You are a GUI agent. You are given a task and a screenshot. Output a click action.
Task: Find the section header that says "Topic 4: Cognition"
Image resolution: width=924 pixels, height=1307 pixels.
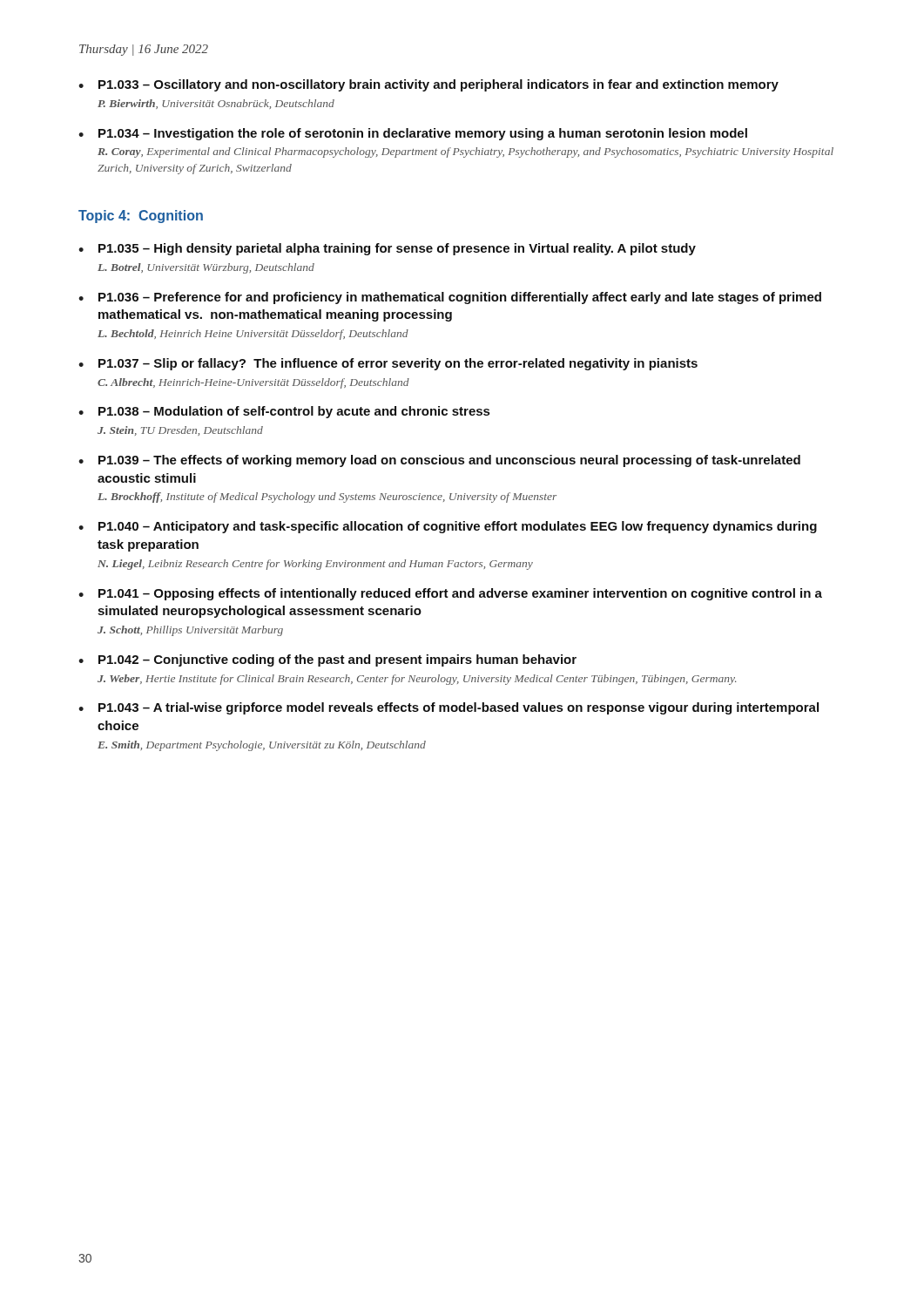pyautogui.click(x=141, y=216)
